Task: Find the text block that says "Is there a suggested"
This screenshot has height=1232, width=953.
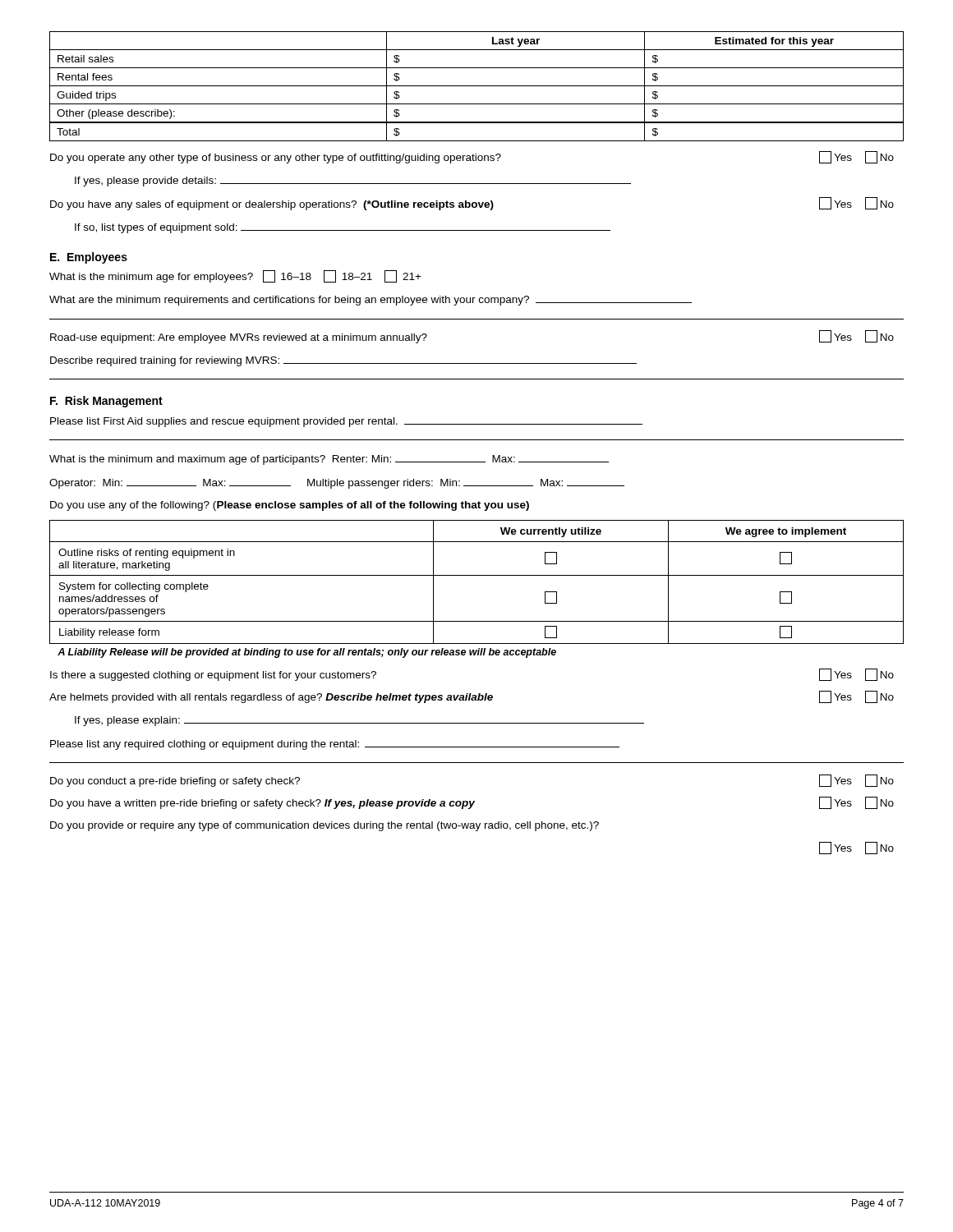Action: pos(210,676)
